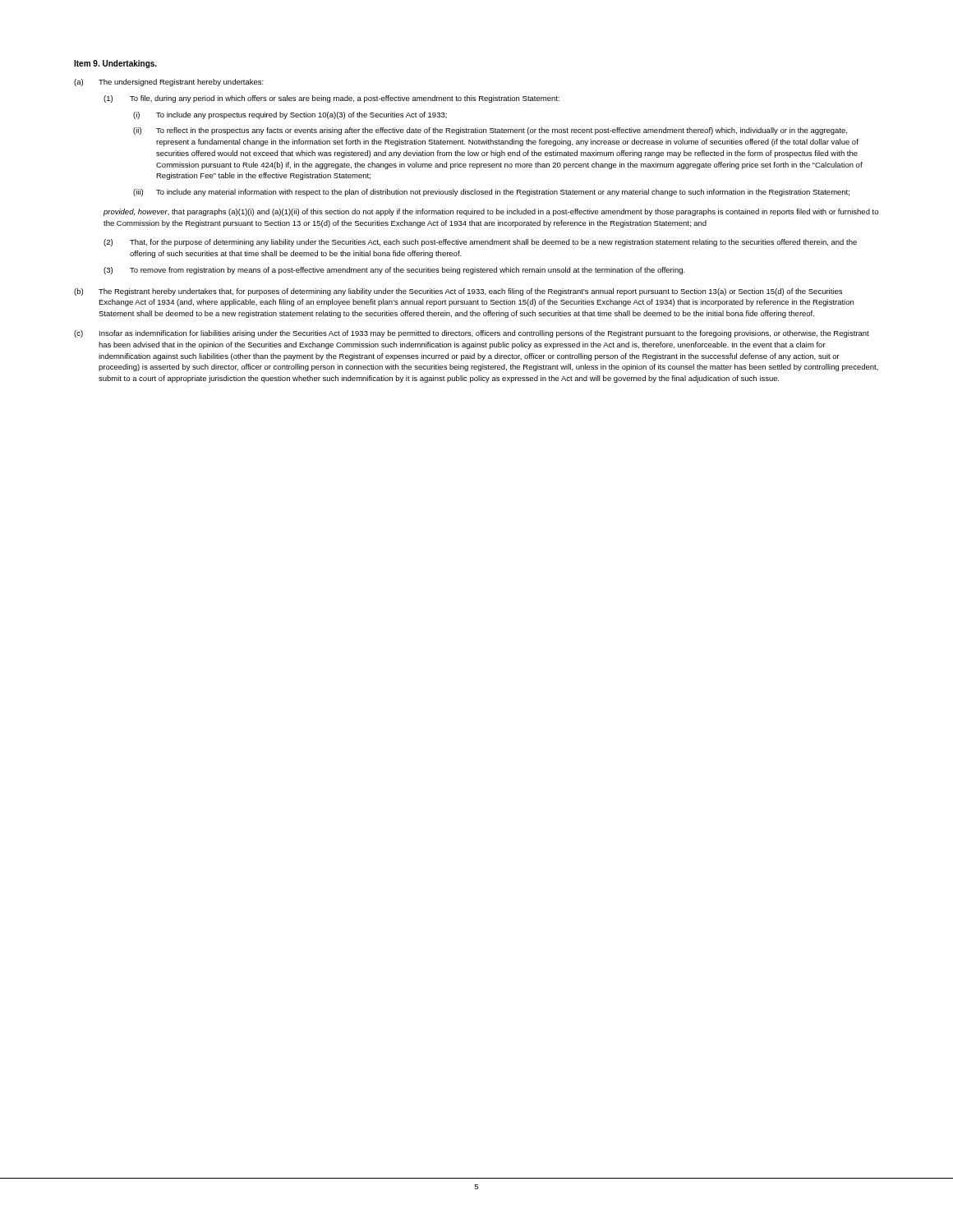Click on the list item that says "(i) To include"

290,115
